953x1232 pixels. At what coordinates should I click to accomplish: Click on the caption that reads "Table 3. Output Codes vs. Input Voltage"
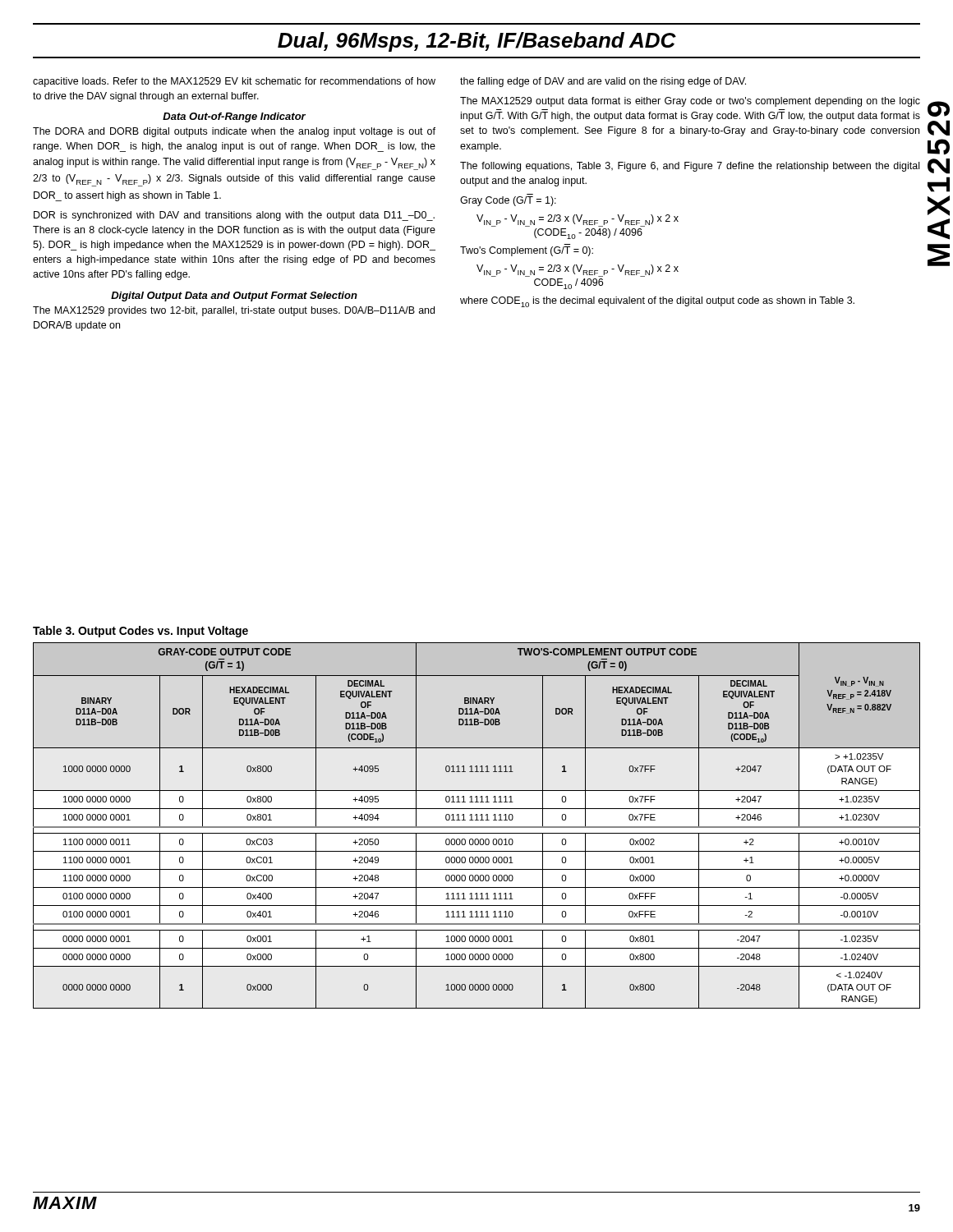(x=141, y=631)
